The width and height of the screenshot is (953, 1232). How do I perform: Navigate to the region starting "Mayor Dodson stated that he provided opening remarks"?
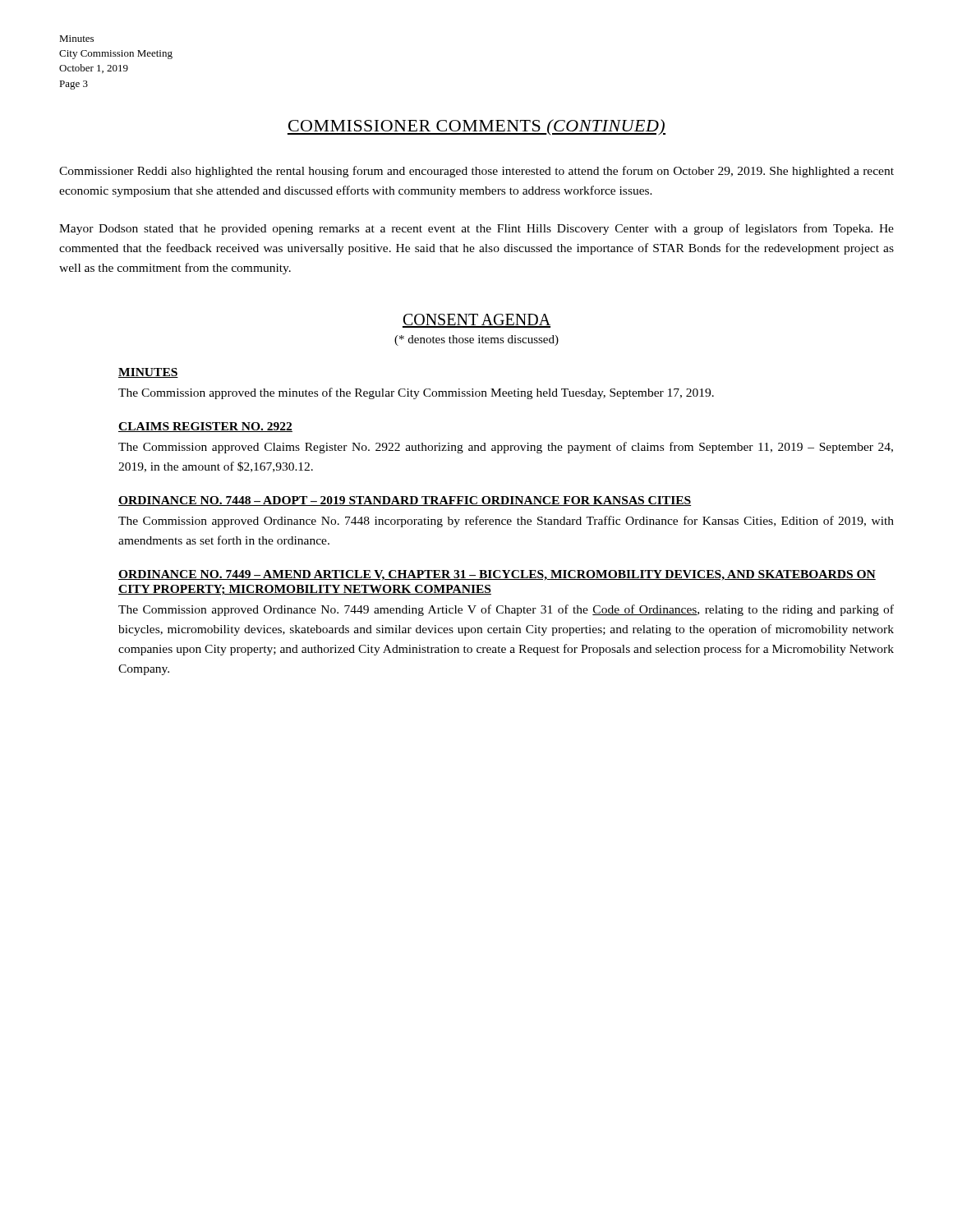pos(476,248)
